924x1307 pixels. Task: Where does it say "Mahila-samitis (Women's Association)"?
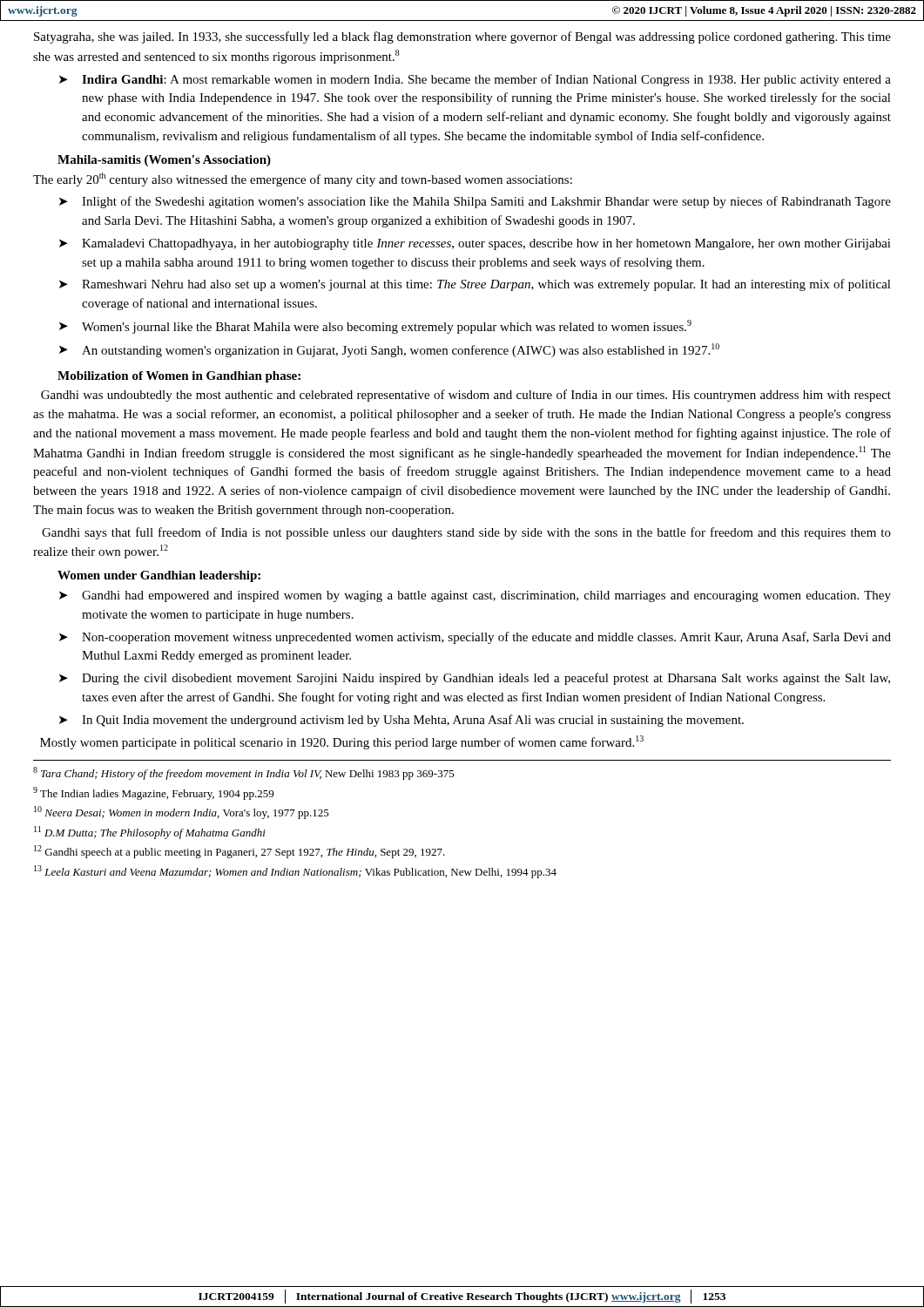coord(164,159)
